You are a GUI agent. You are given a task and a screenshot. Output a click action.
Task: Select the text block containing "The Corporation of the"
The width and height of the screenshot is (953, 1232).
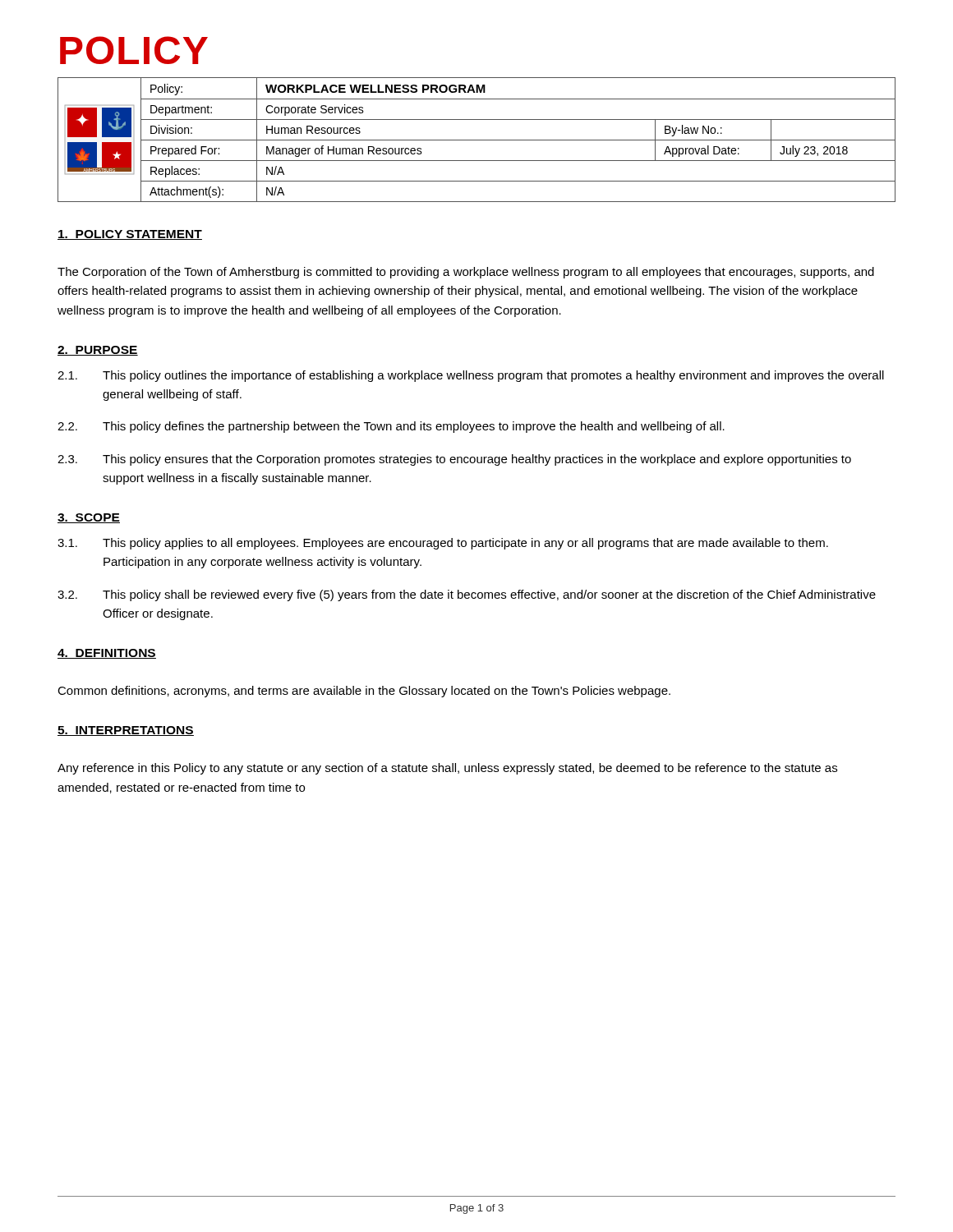pos(476,291)
